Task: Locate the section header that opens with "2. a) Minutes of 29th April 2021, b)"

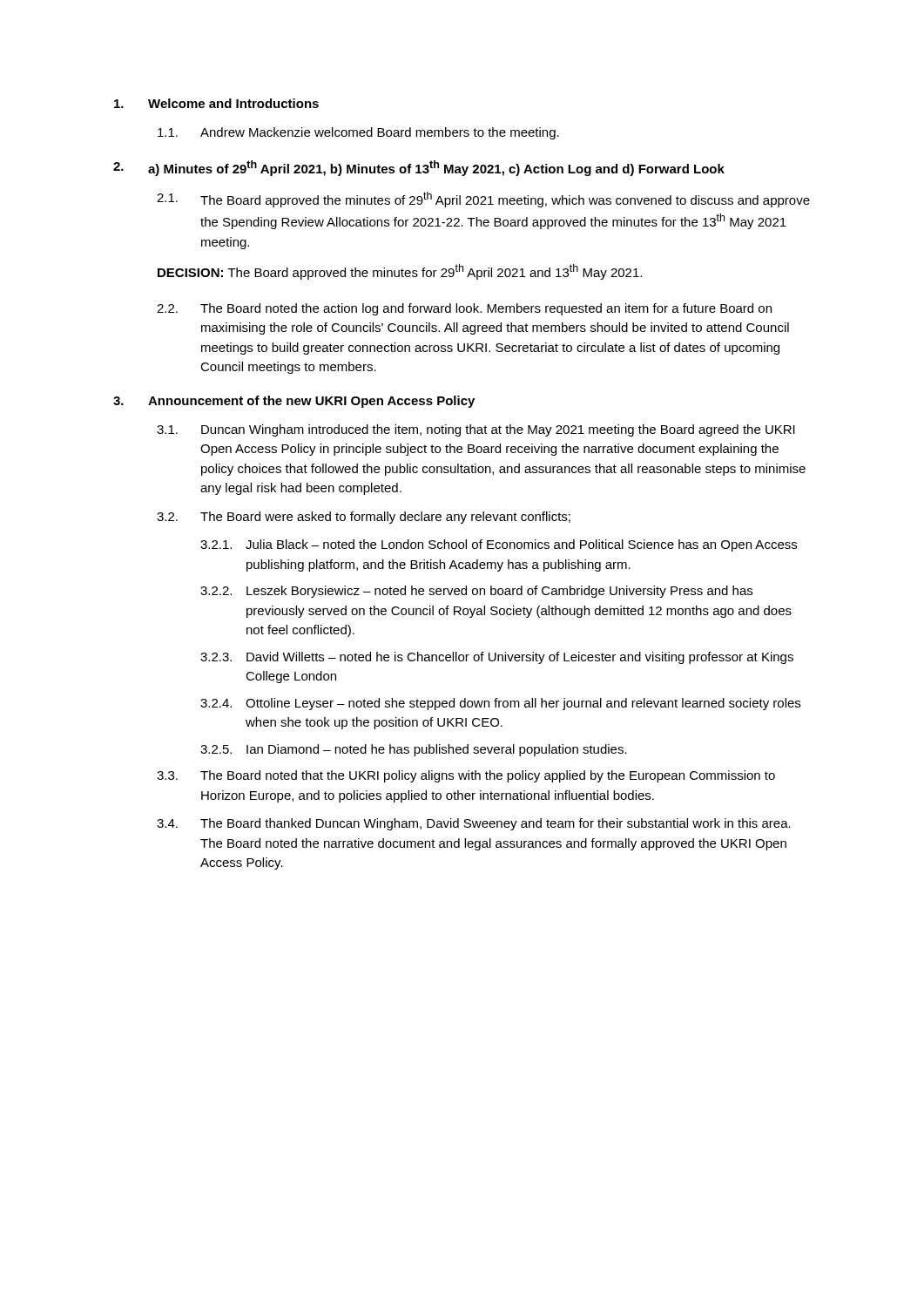Action: (462, 167)
